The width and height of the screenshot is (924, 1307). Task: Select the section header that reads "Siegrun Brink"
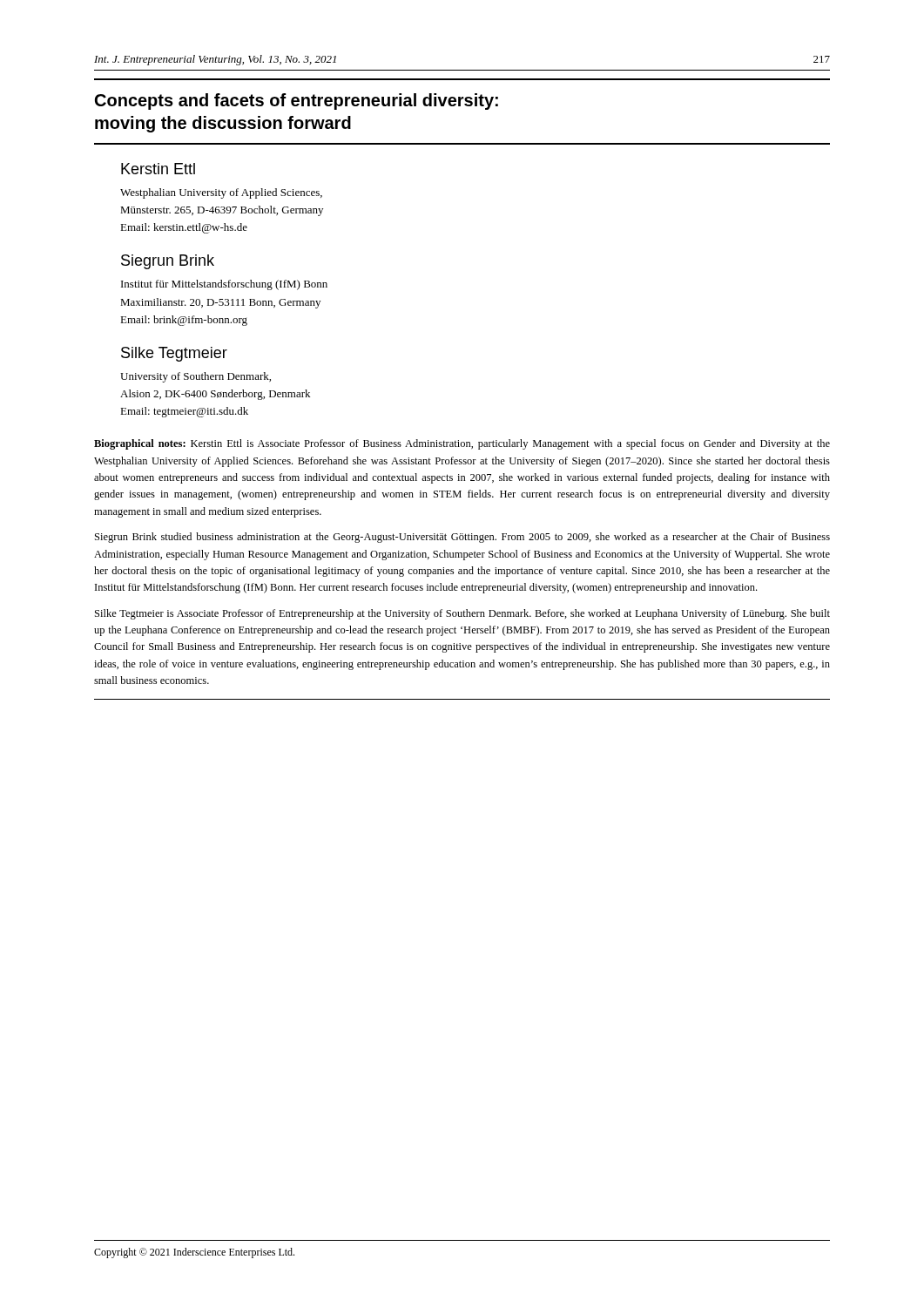pos(167,261)
